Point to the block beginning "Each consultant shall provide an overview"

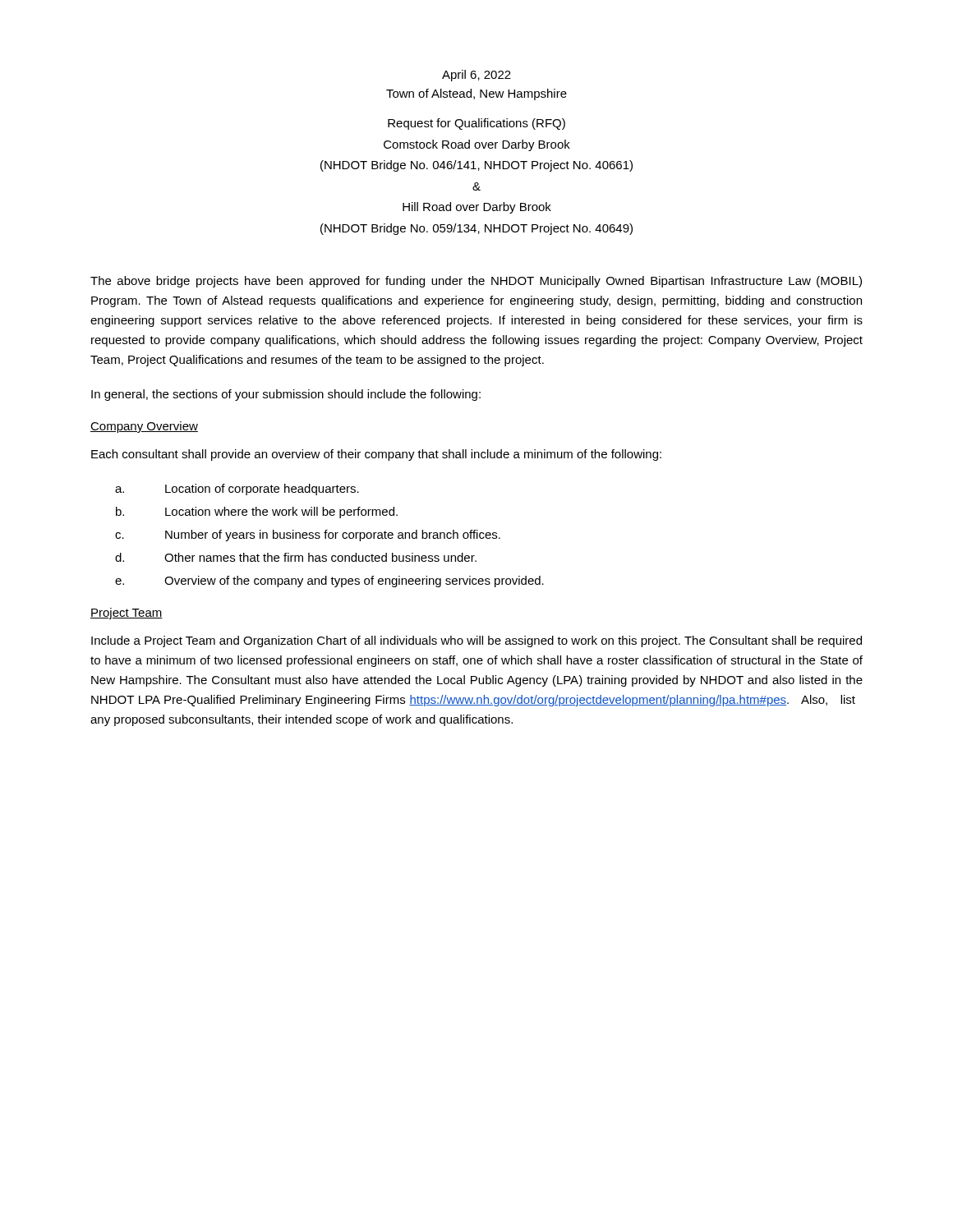point(376,454)
